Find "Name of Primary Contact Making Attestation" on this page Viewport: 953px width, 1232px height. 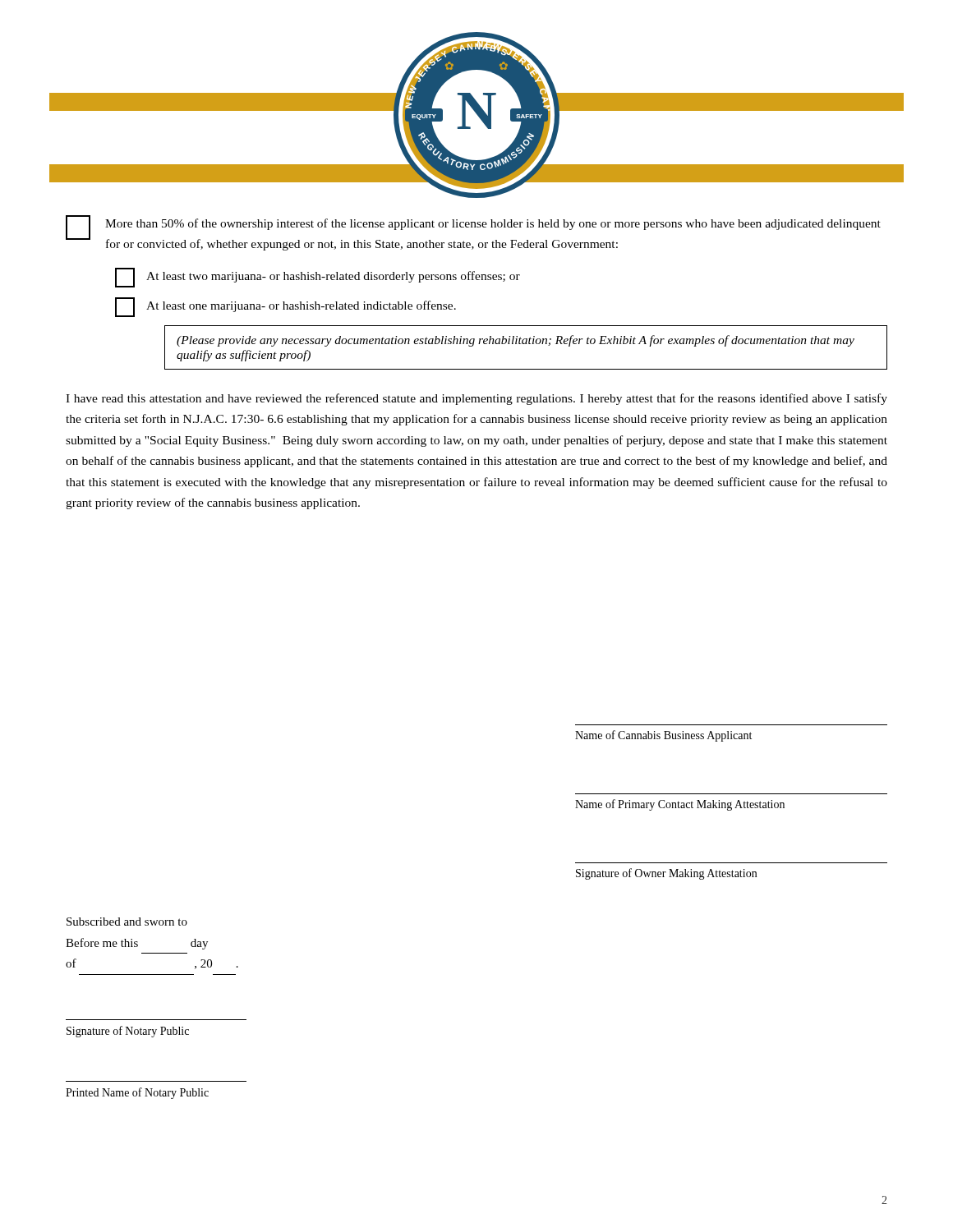[x=731, y=793]
